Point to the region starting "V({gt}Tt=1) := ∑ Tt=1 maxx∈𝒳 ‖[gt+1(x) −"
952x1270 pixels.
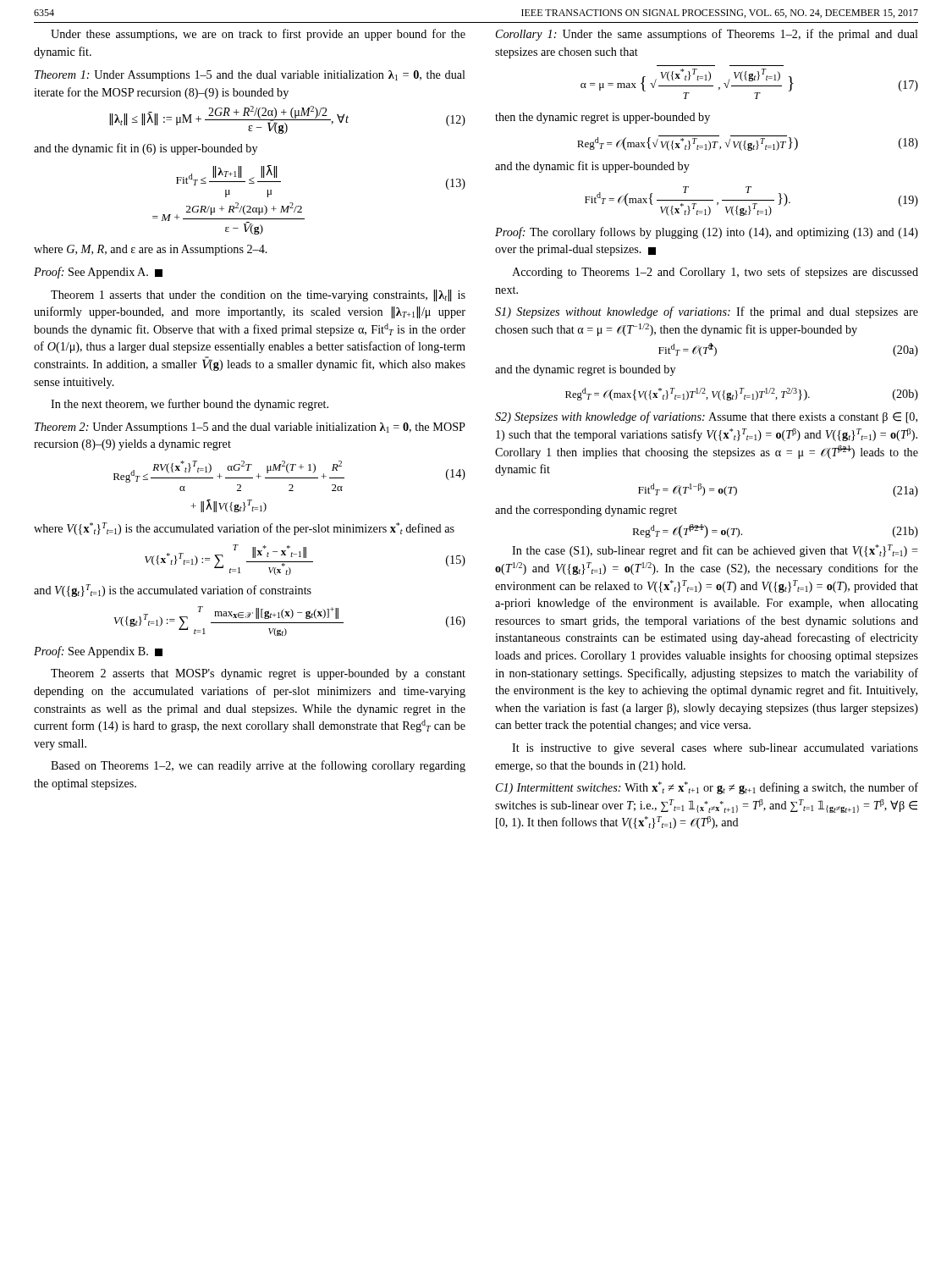(x=250, y=621)
